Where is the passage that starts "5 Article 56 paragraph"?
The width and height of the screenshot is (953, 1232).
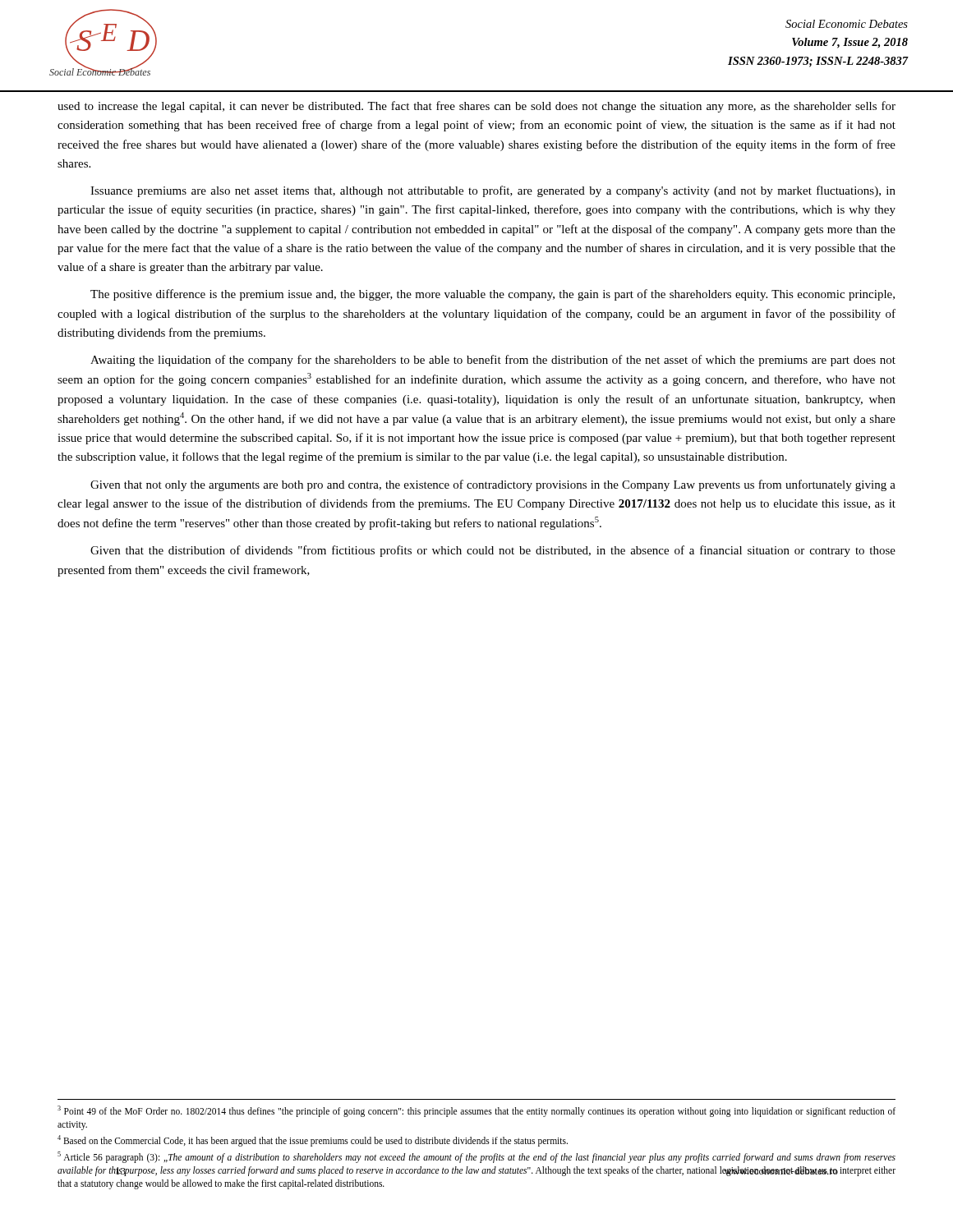[x=476, y=1169]
